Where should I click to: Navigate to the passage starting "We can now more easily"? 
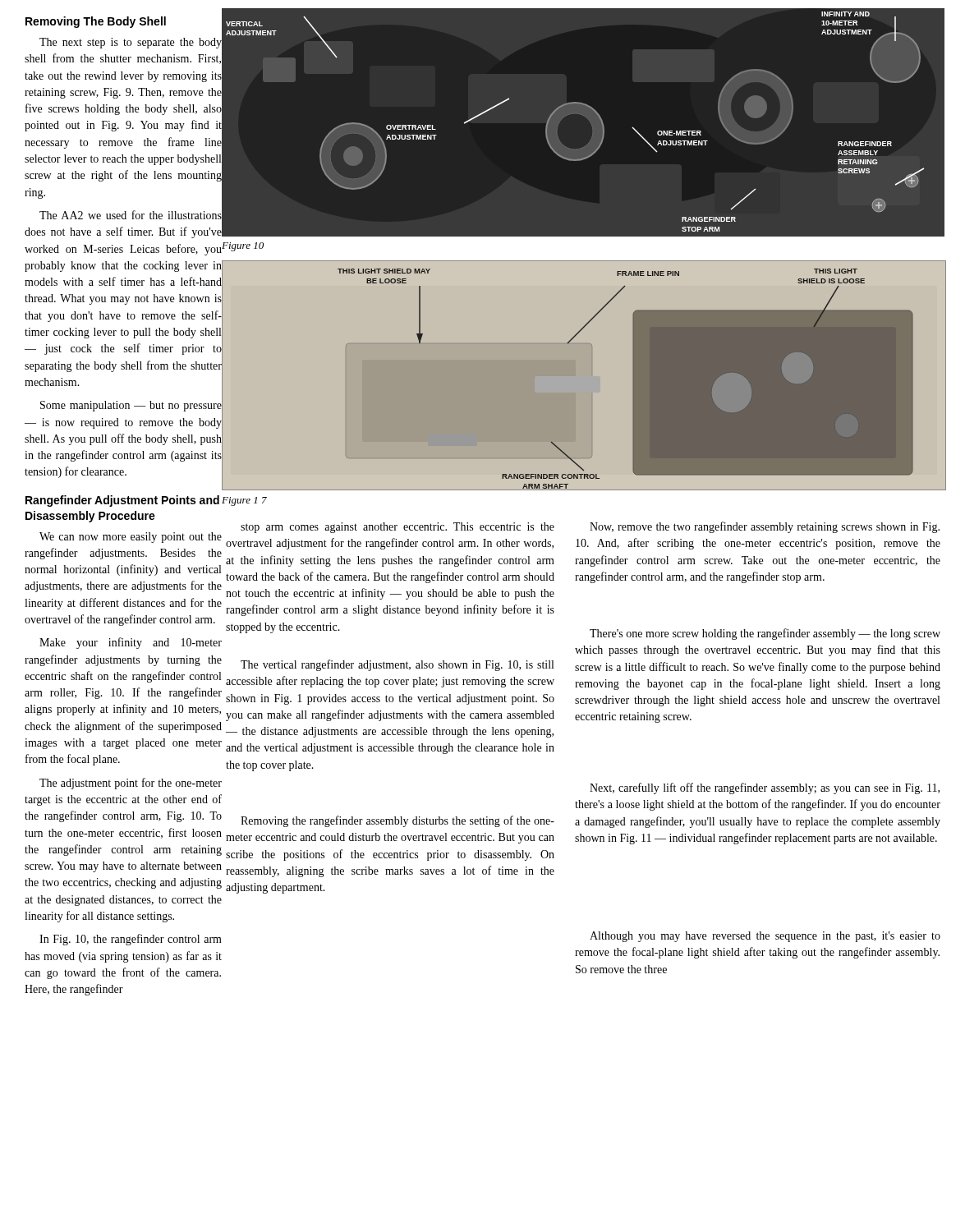coord(123,578)
